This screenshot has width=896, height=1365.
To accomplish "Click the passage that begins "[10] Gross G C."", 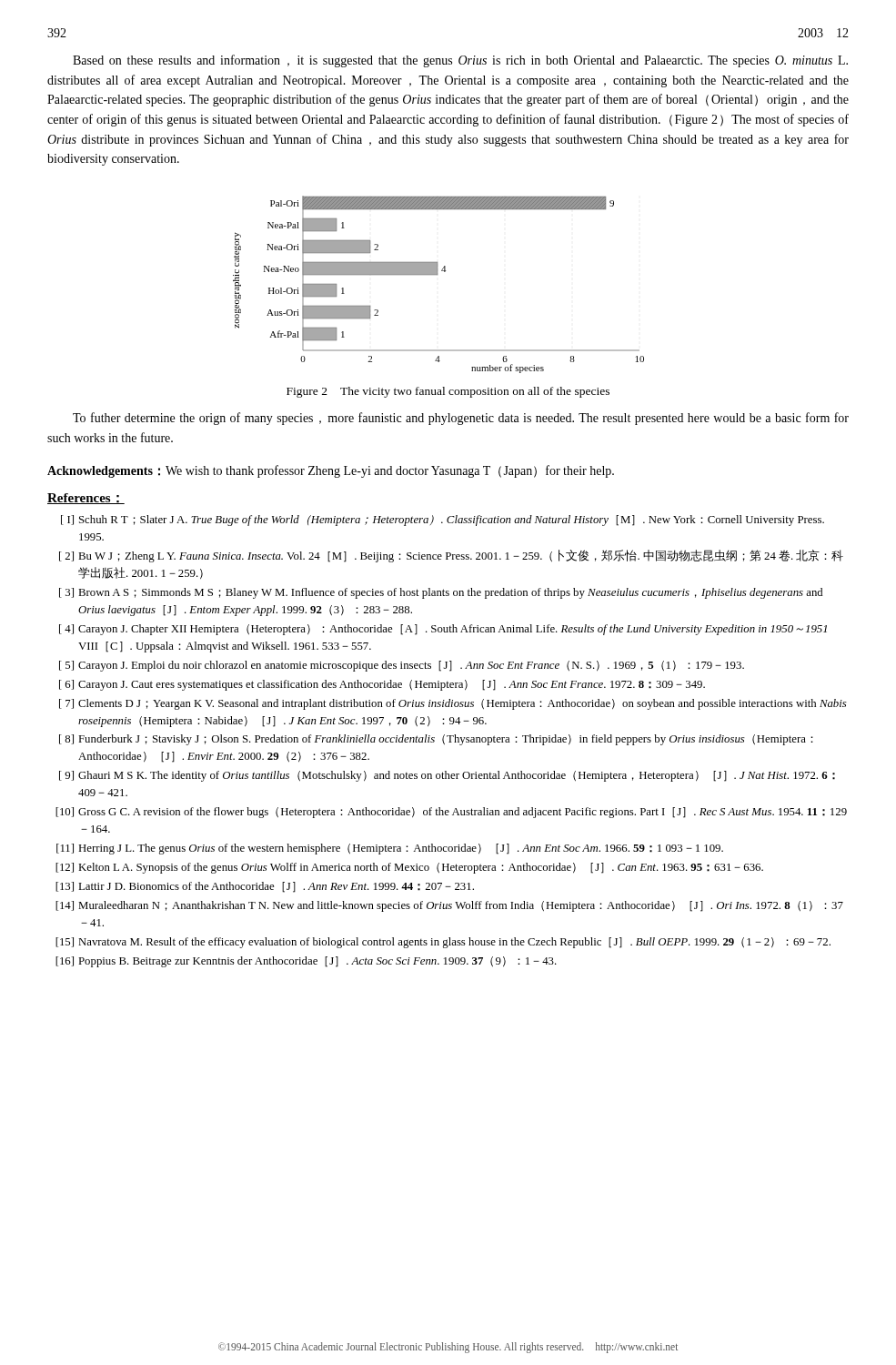I will 448,821.
